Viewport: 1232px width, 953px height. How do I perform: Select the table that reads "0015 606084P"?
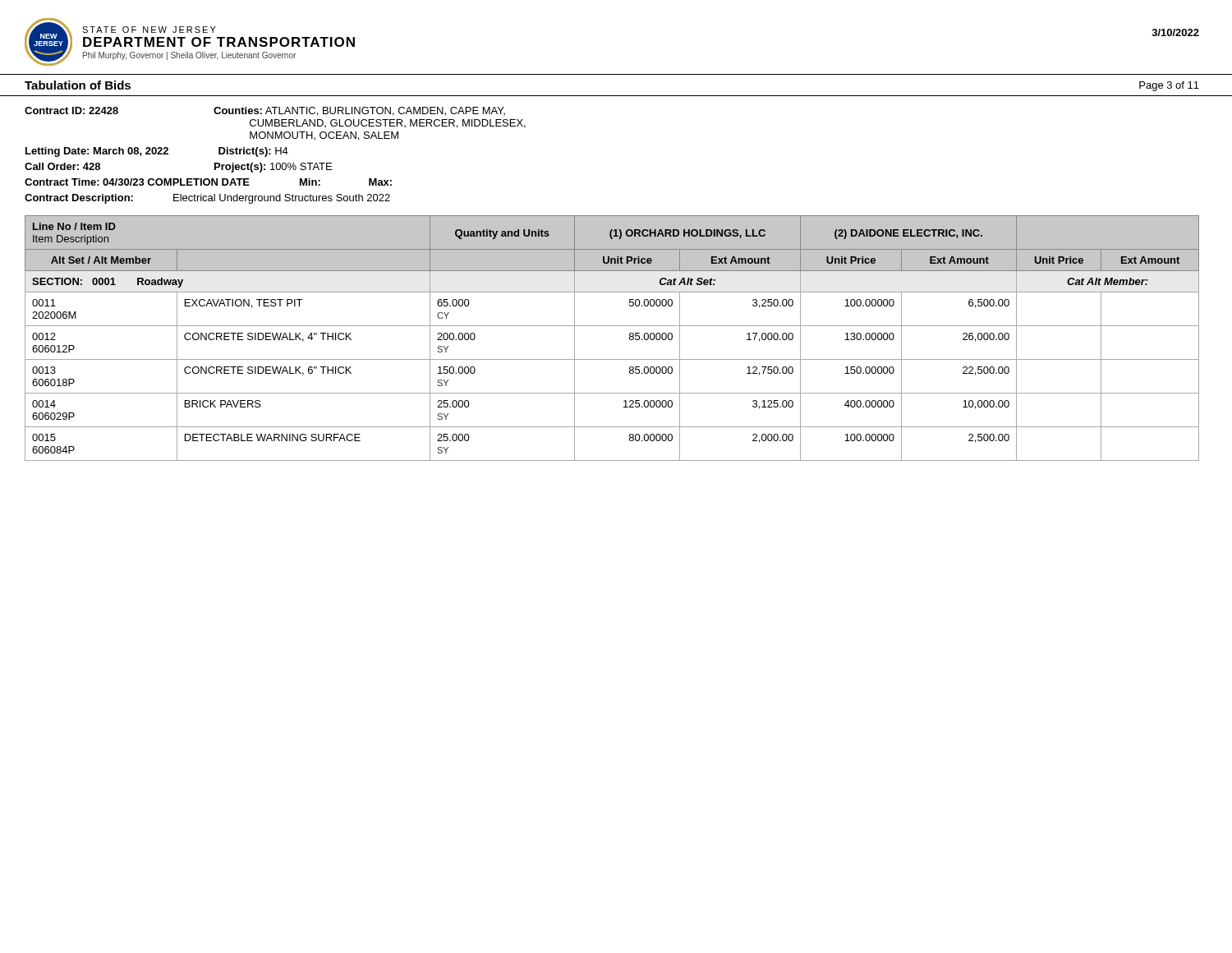(616, 334)
